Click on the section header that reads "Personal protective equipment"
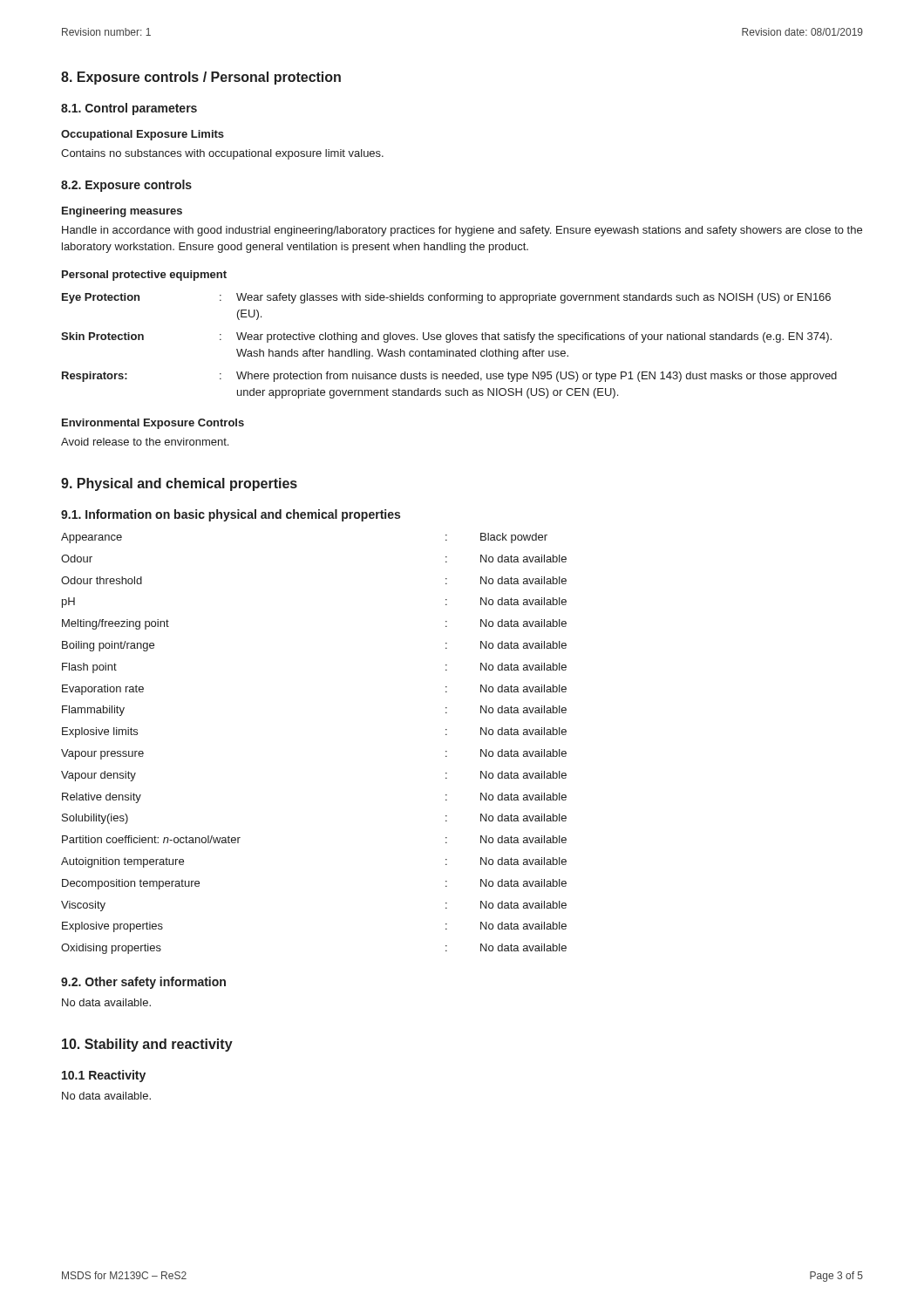The image size is (924, 1308). (x=144, y=276)
